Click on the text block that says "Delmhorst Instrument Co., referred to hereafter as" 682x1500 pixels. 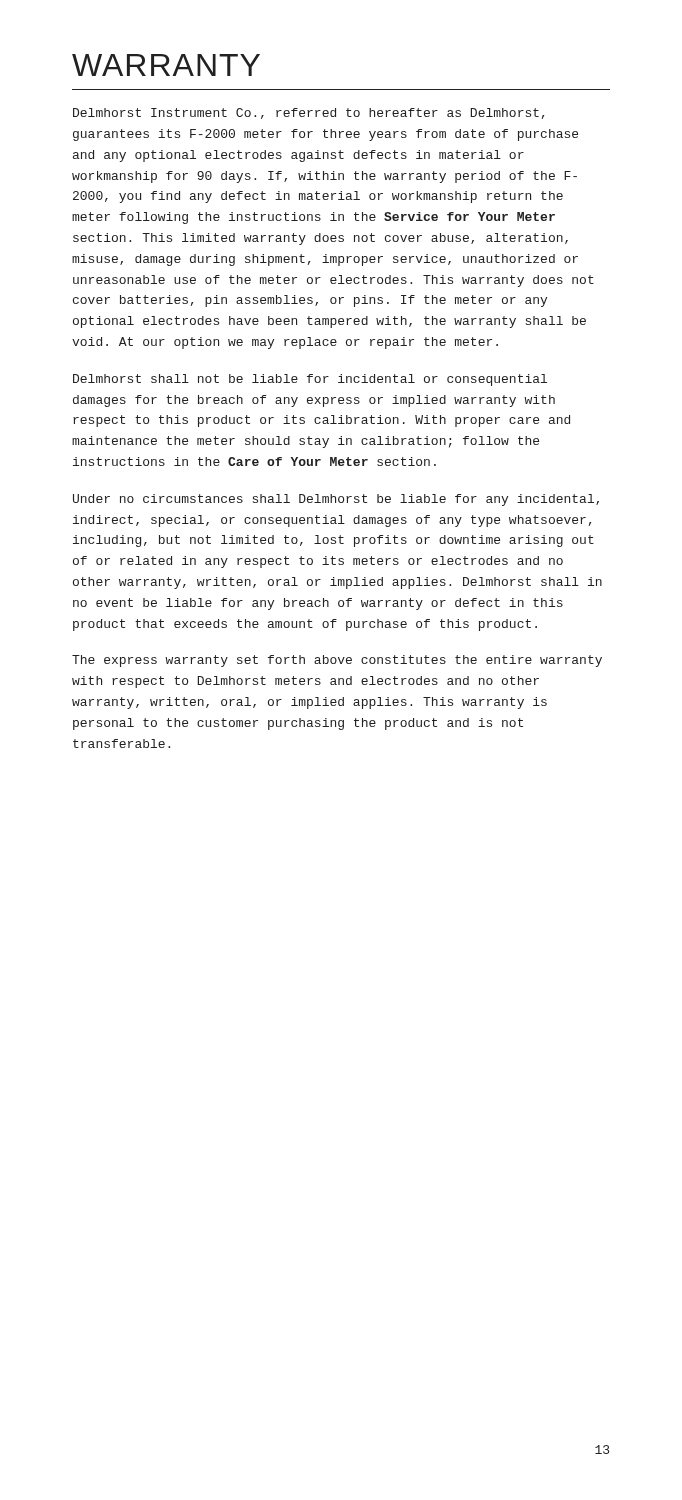click(x=333, y=228)
